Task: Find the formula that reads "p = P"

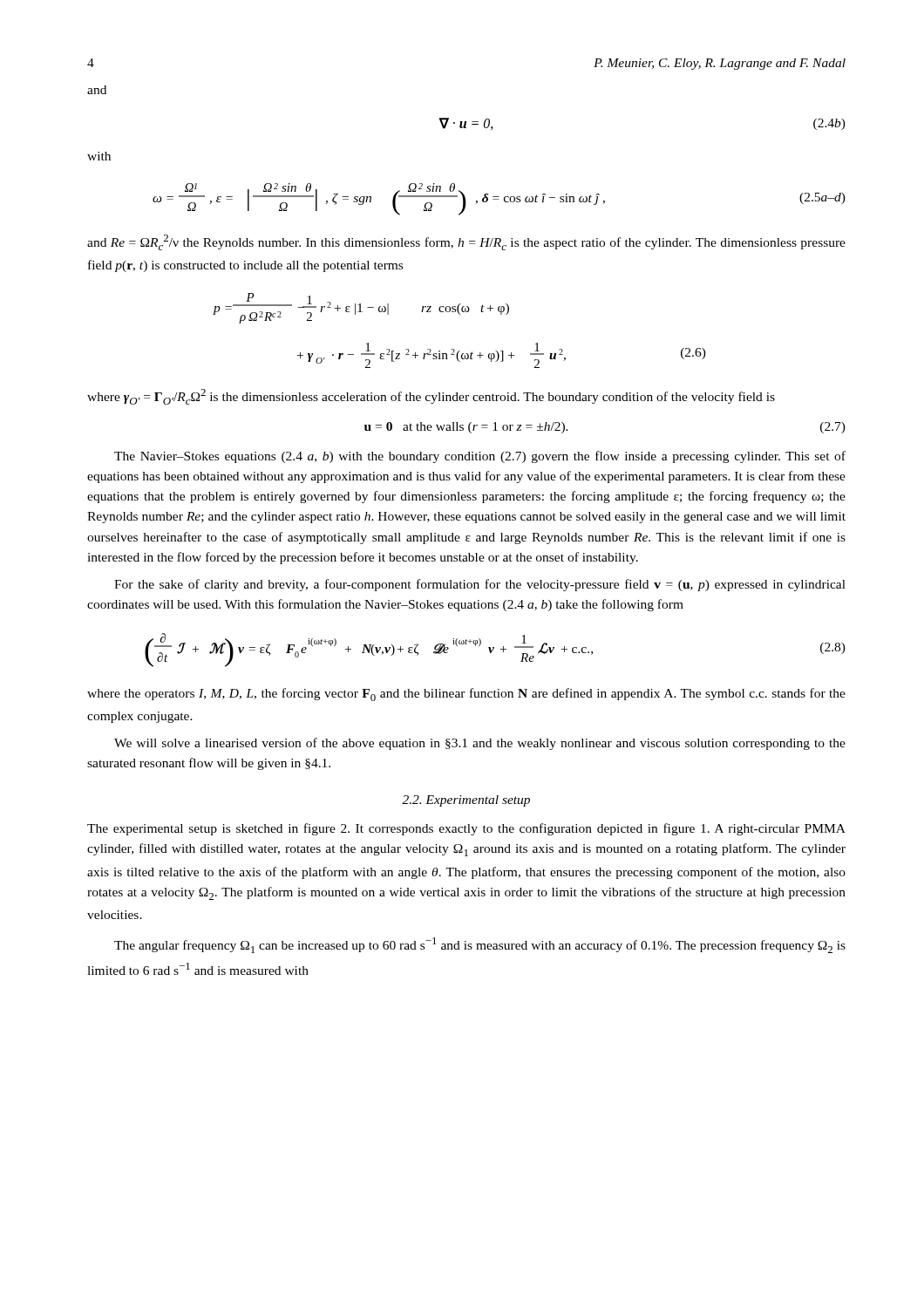Action: [466, 328]
